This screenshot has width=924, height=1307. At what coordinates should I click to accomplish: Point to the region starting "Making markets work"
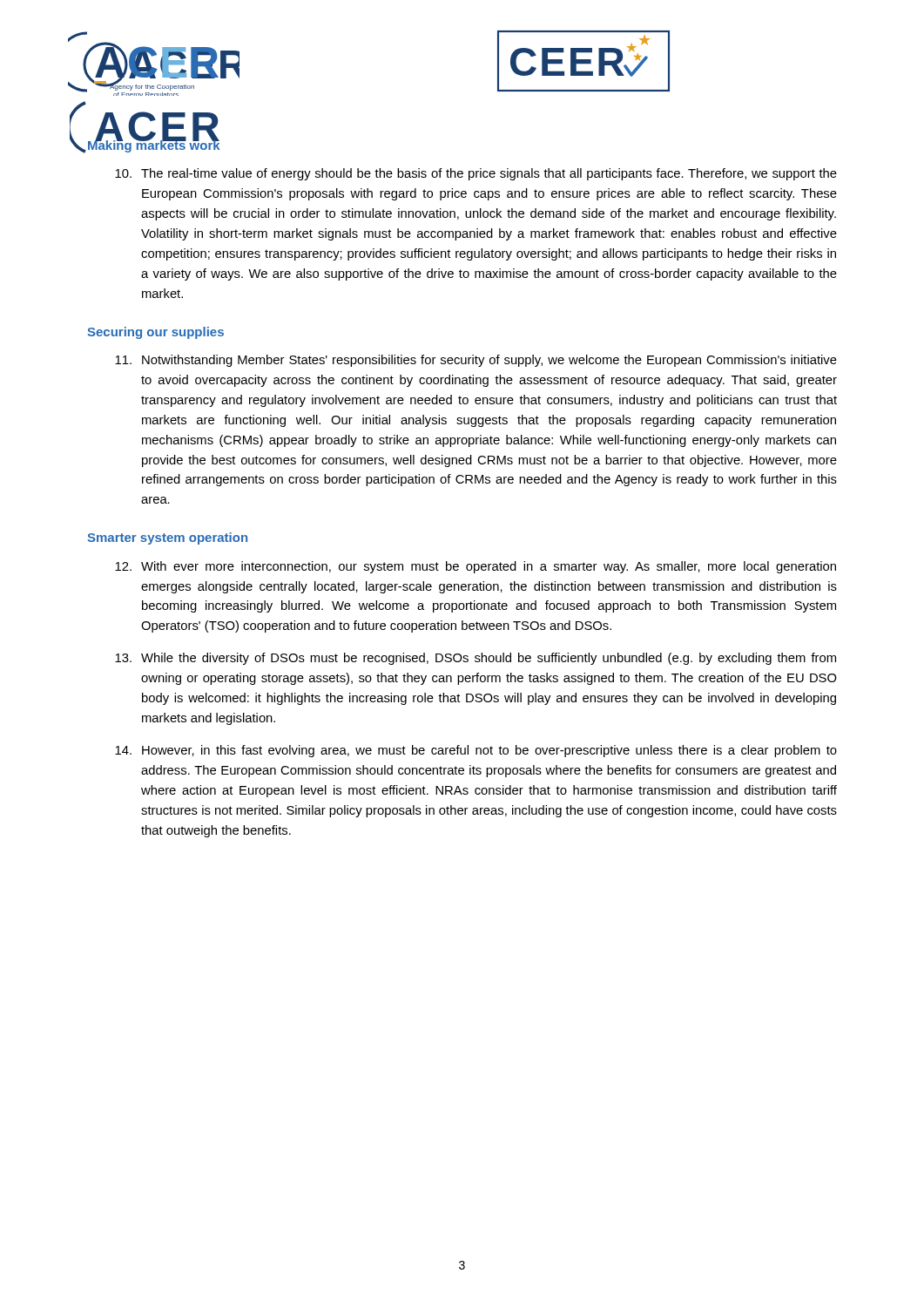(154, 145)
